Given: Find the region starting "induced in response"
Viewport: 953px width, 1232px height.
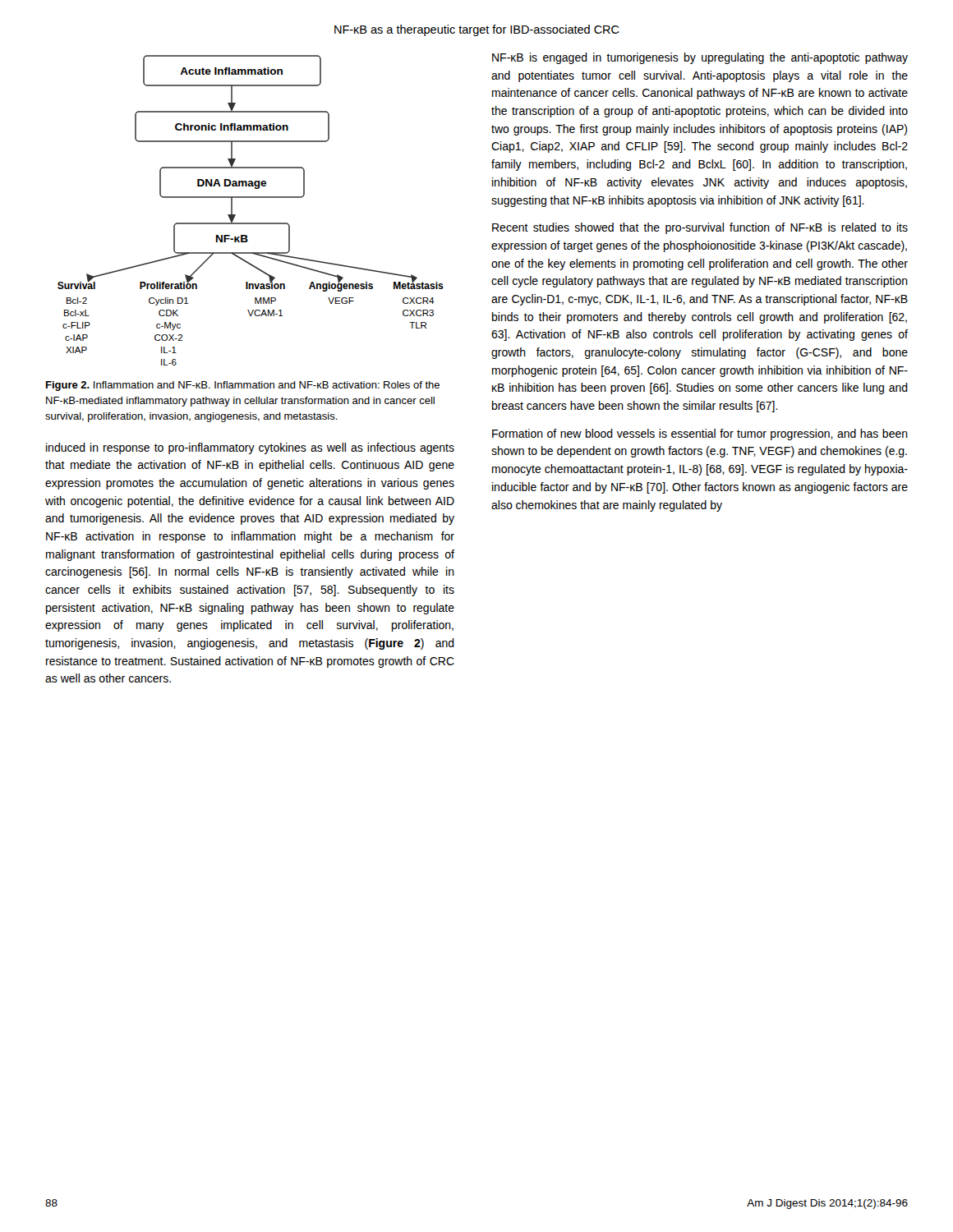Looking at the screenshot, I should (250, 563).
